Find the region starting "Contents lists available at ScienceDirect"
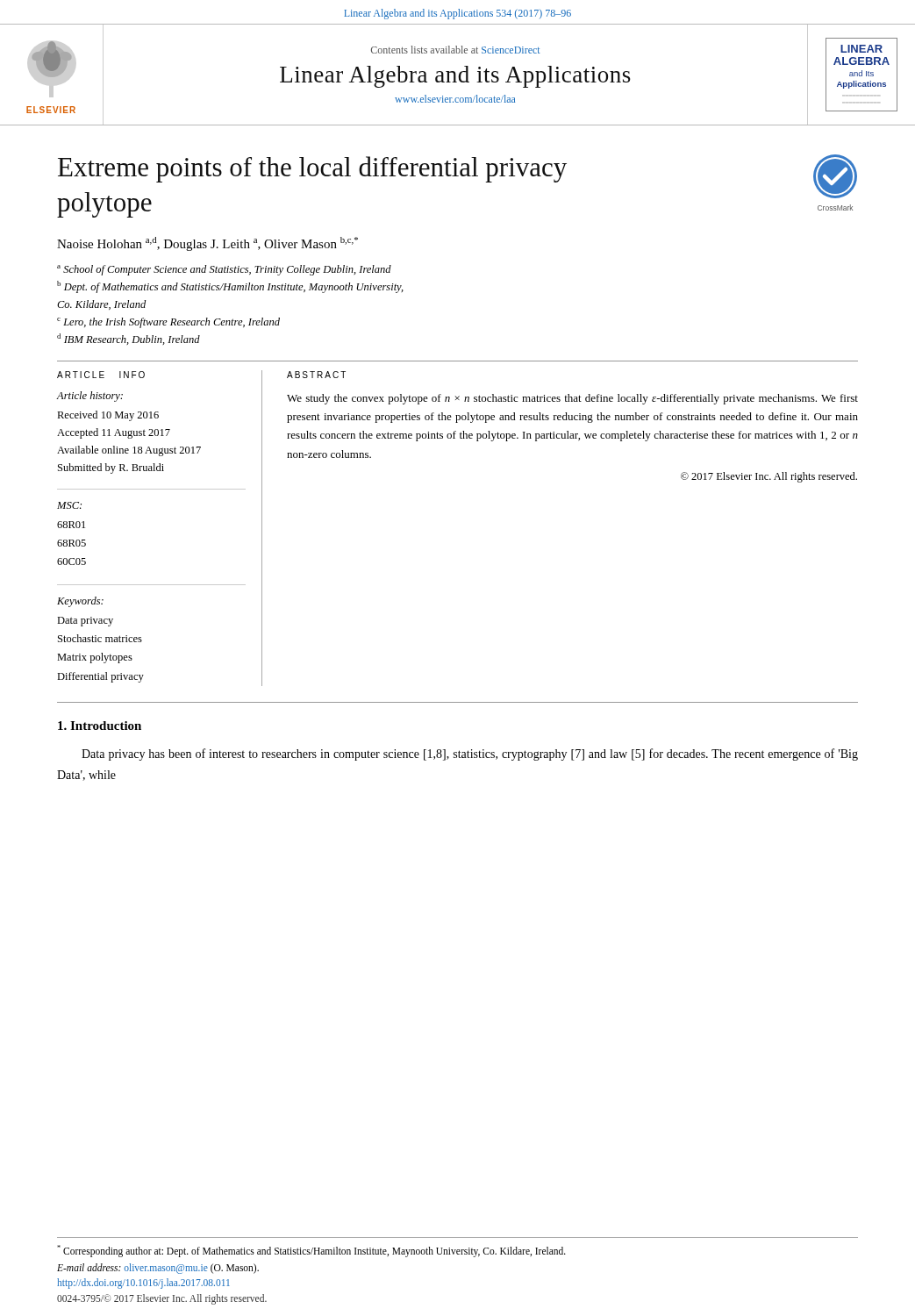Viewport: 915px width, 1316px height. pos(455,50)
